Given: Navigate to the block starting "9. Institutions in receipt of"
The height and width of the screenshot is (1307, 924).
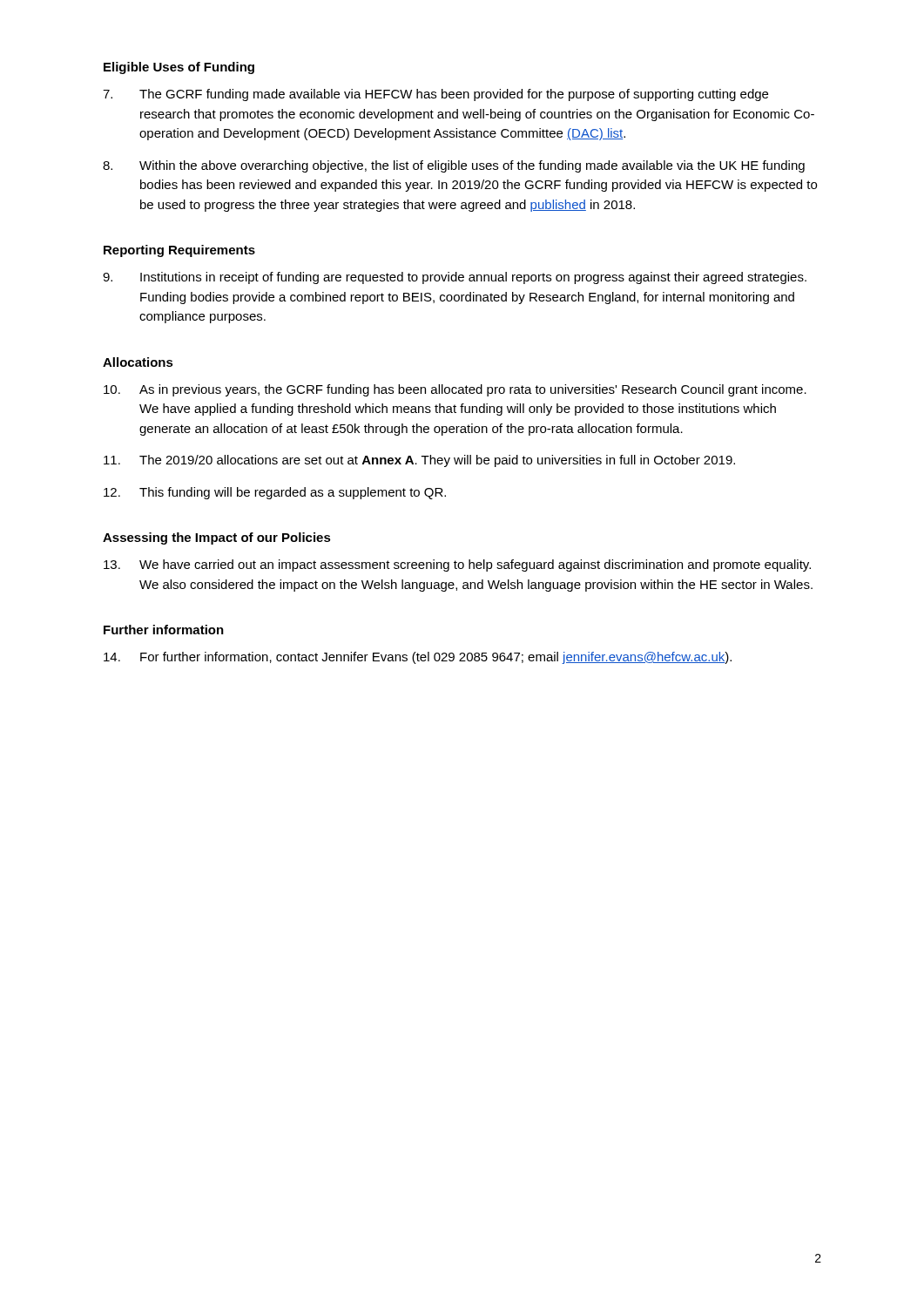Looking at the screenshot, I should [x=462, y=297].
